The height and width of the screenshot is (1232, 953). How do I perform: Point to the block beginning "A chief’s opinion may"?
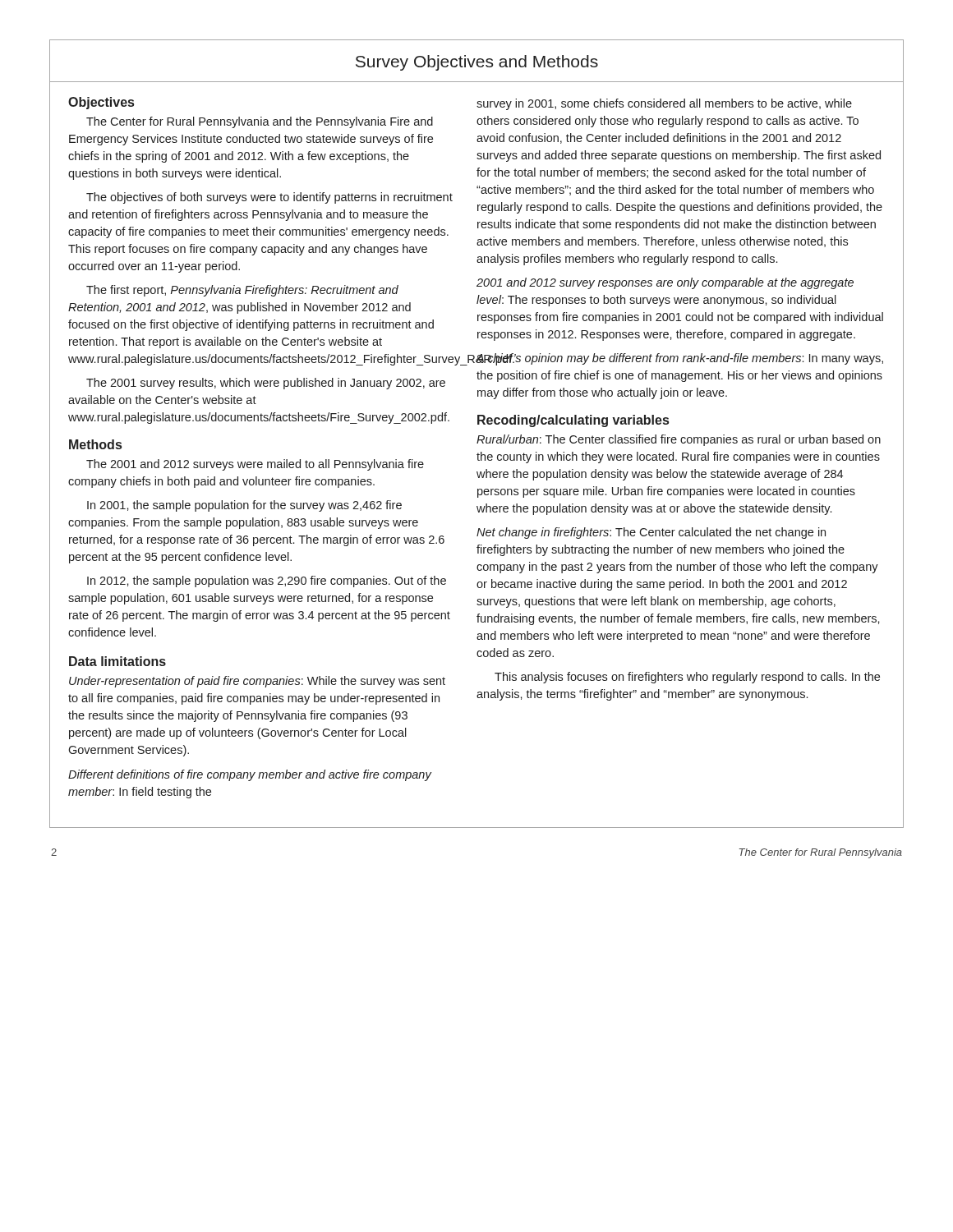(680, 376)
